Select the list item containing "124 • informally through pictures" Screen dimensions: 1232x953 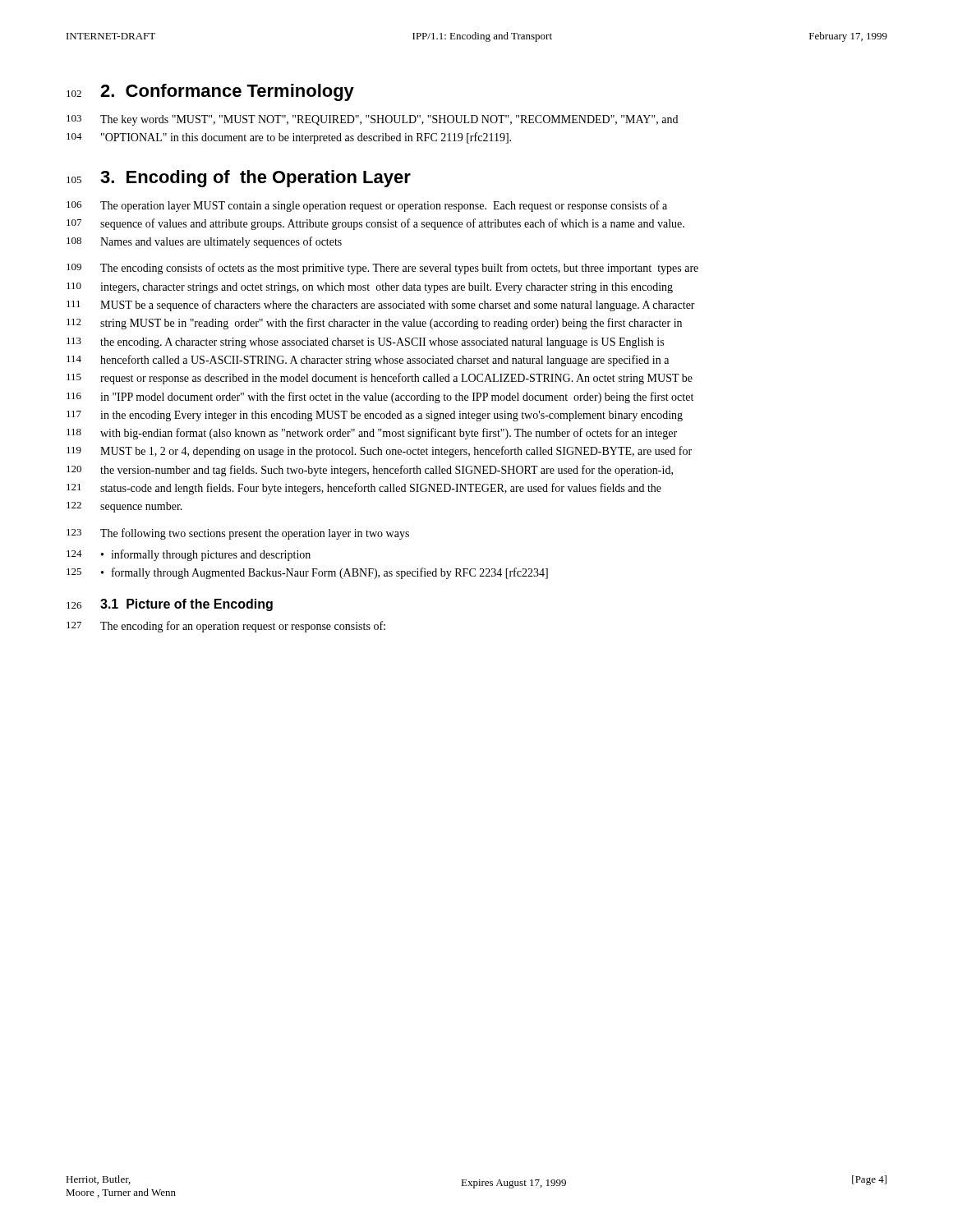189,555
